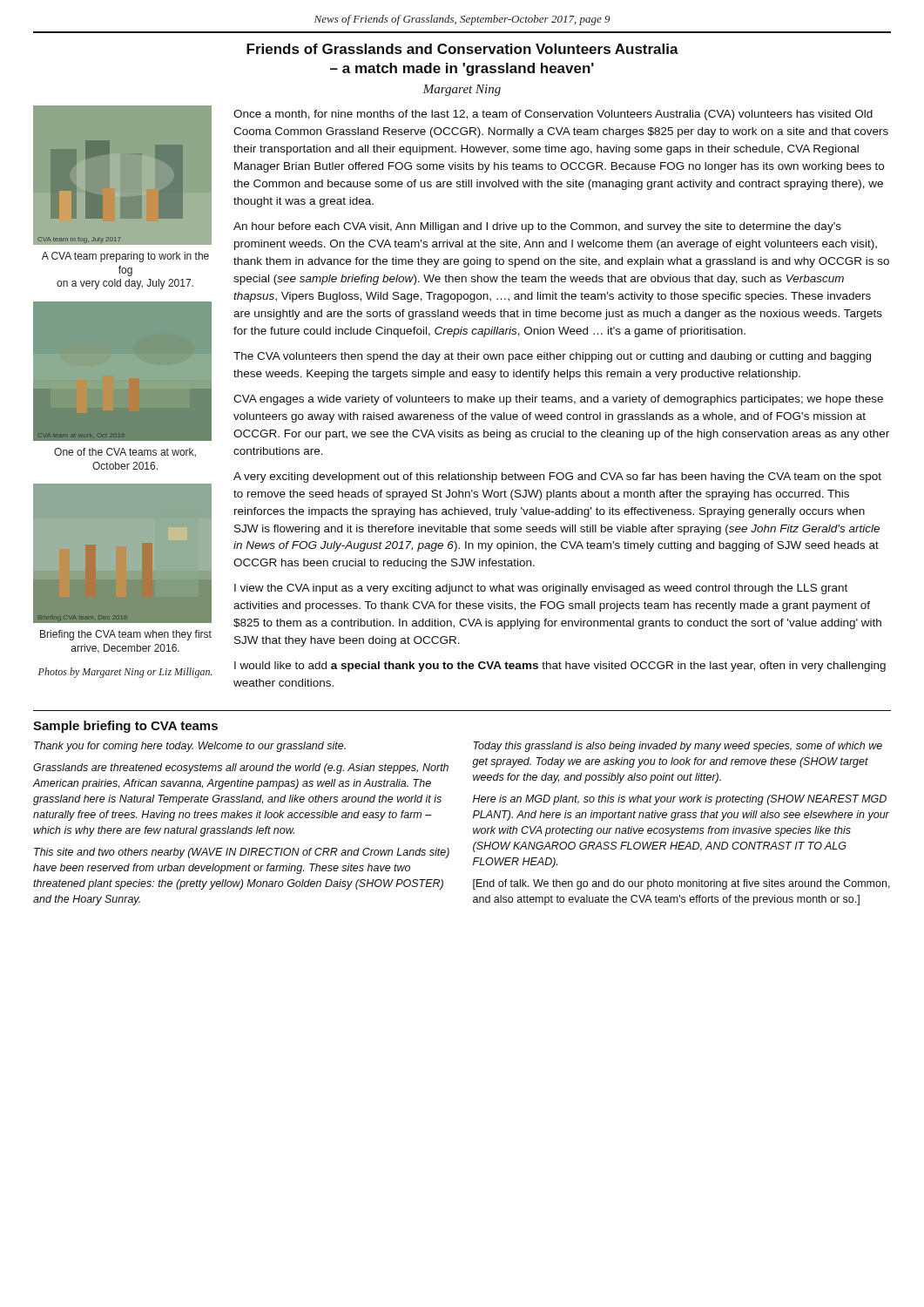Find the block on this page that starts "Once a month, for nine months"
Image resolution: width=924 pixels, height=1307 pixels.
[x=561, y=157]
